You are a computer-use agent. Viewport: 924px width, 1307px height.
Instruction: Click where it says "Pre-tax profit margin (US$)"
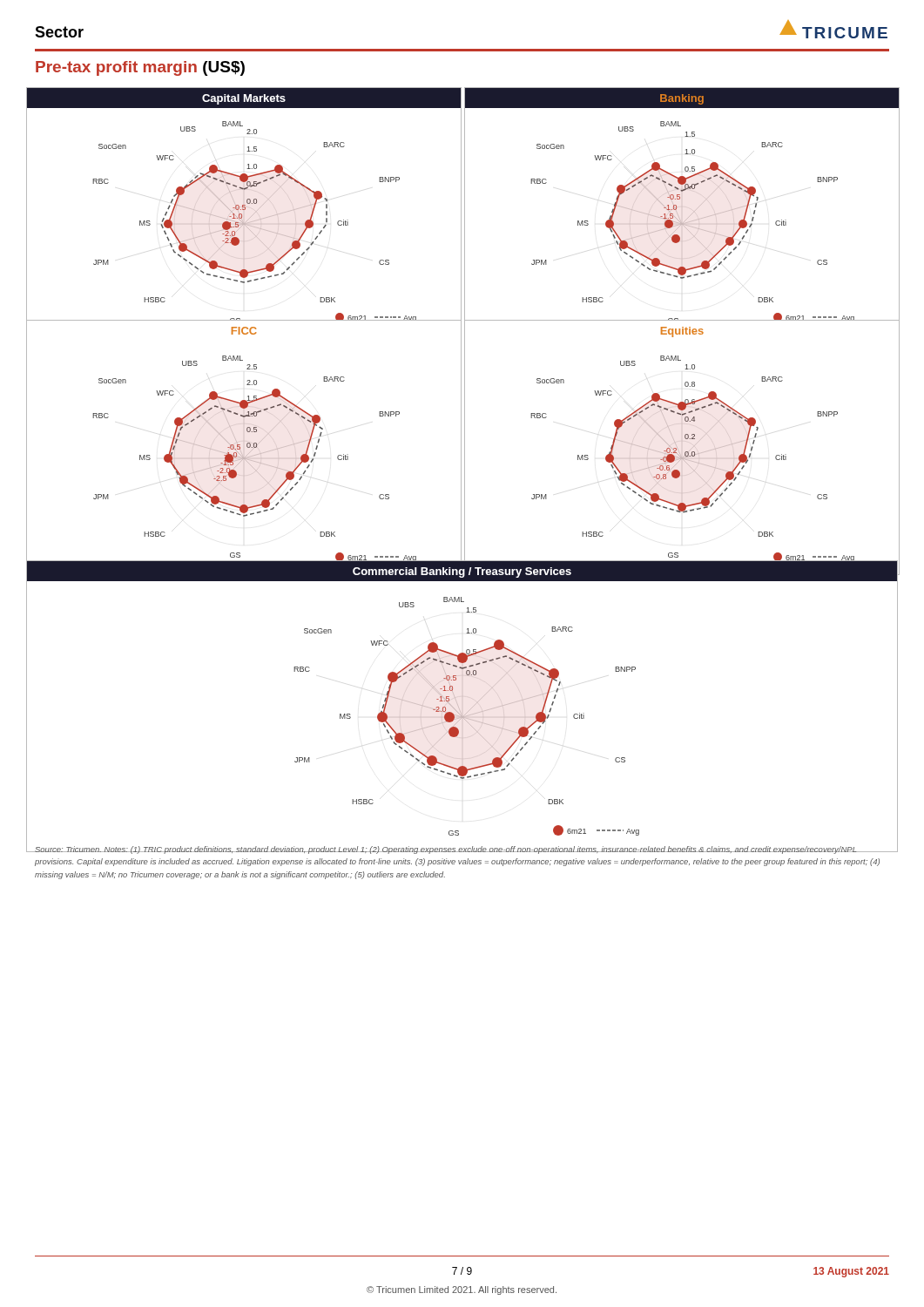pyautogui.click(x=140, y=67)
